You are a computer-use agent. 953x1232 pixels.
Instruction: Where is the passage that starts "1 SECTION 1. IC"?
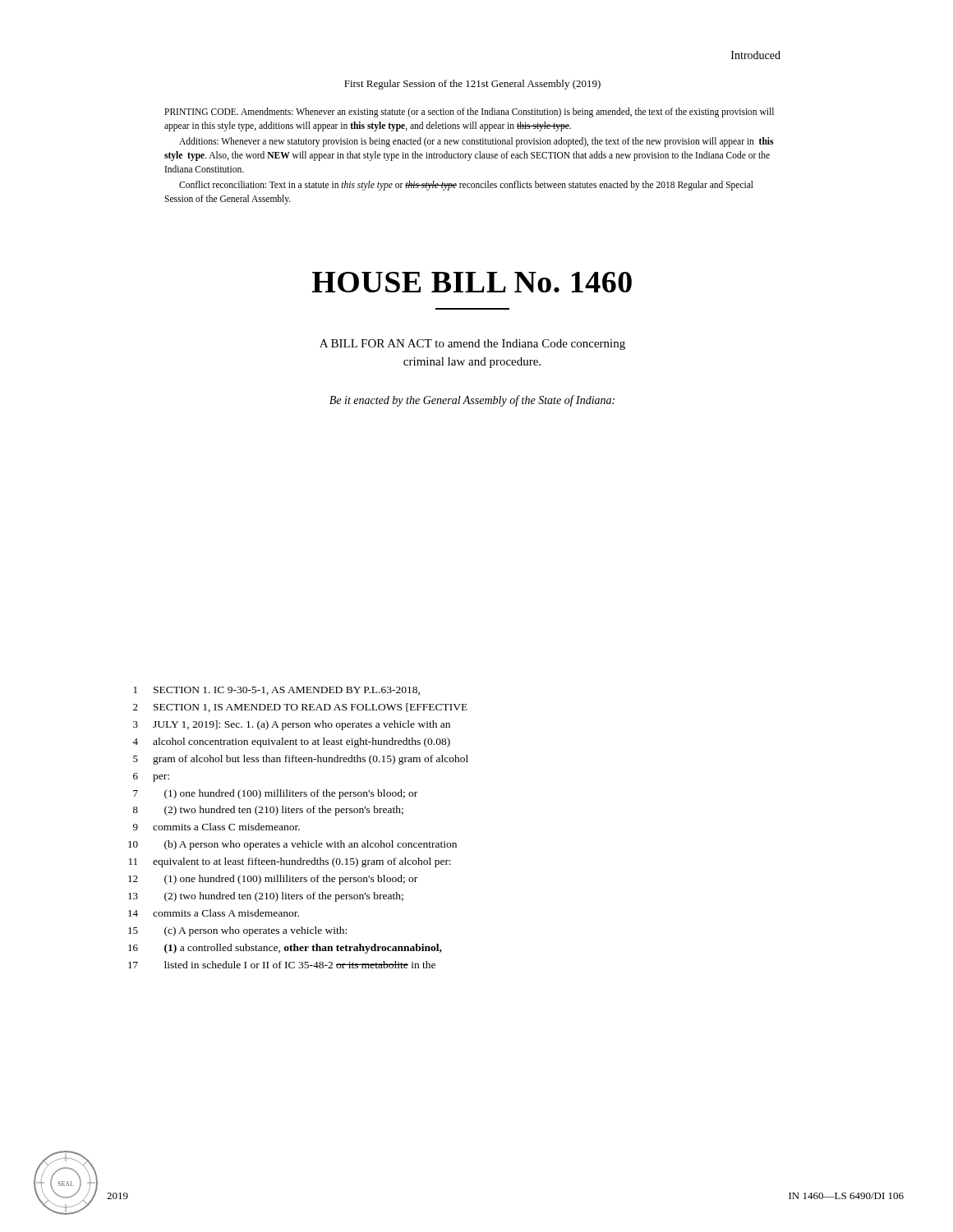pyautogui.click(x=277, y=691)
